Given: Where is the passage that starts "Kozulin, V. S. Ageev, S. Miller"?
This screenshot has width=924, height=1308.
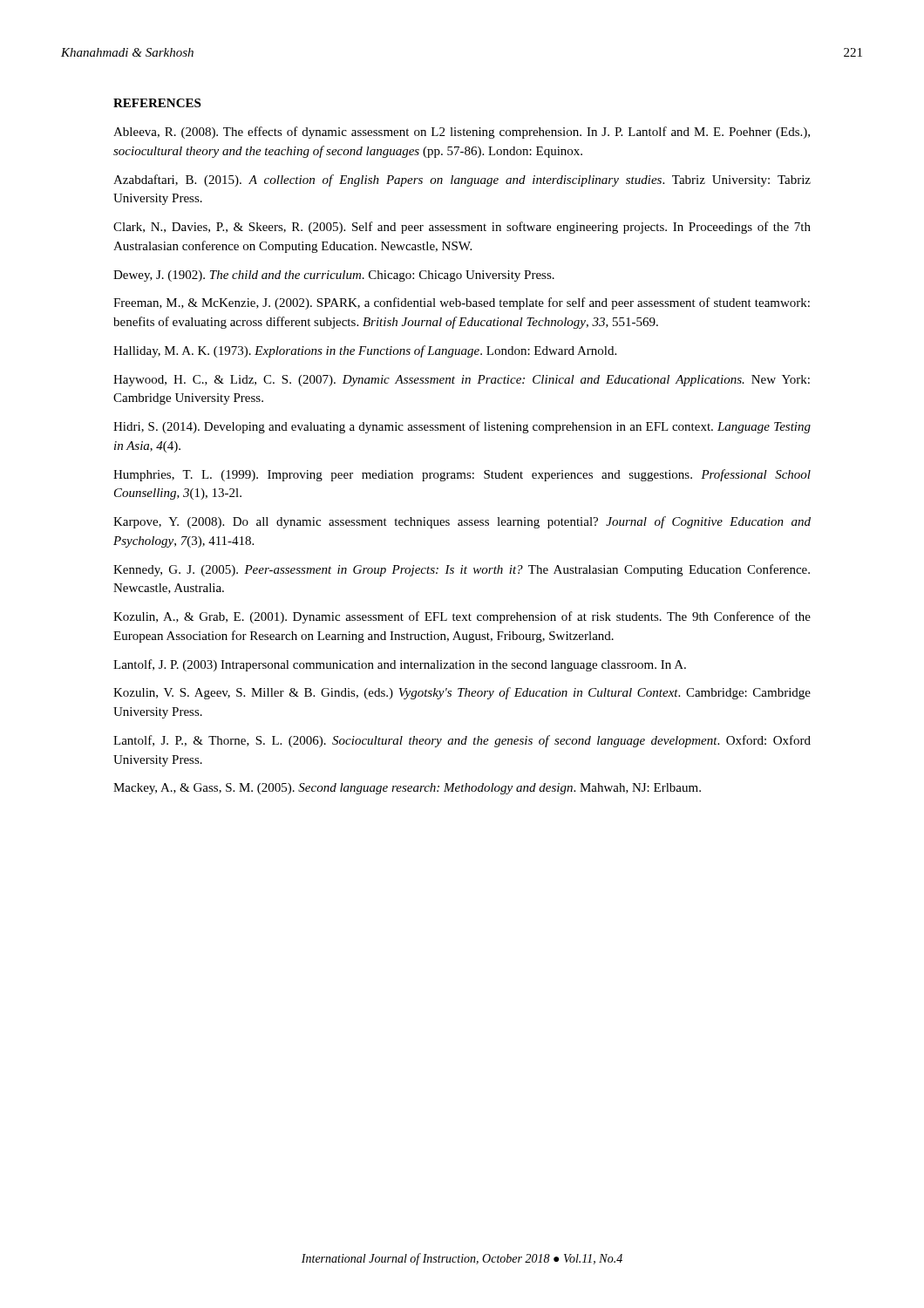Looking at the screenshot, I should point(462,702).
